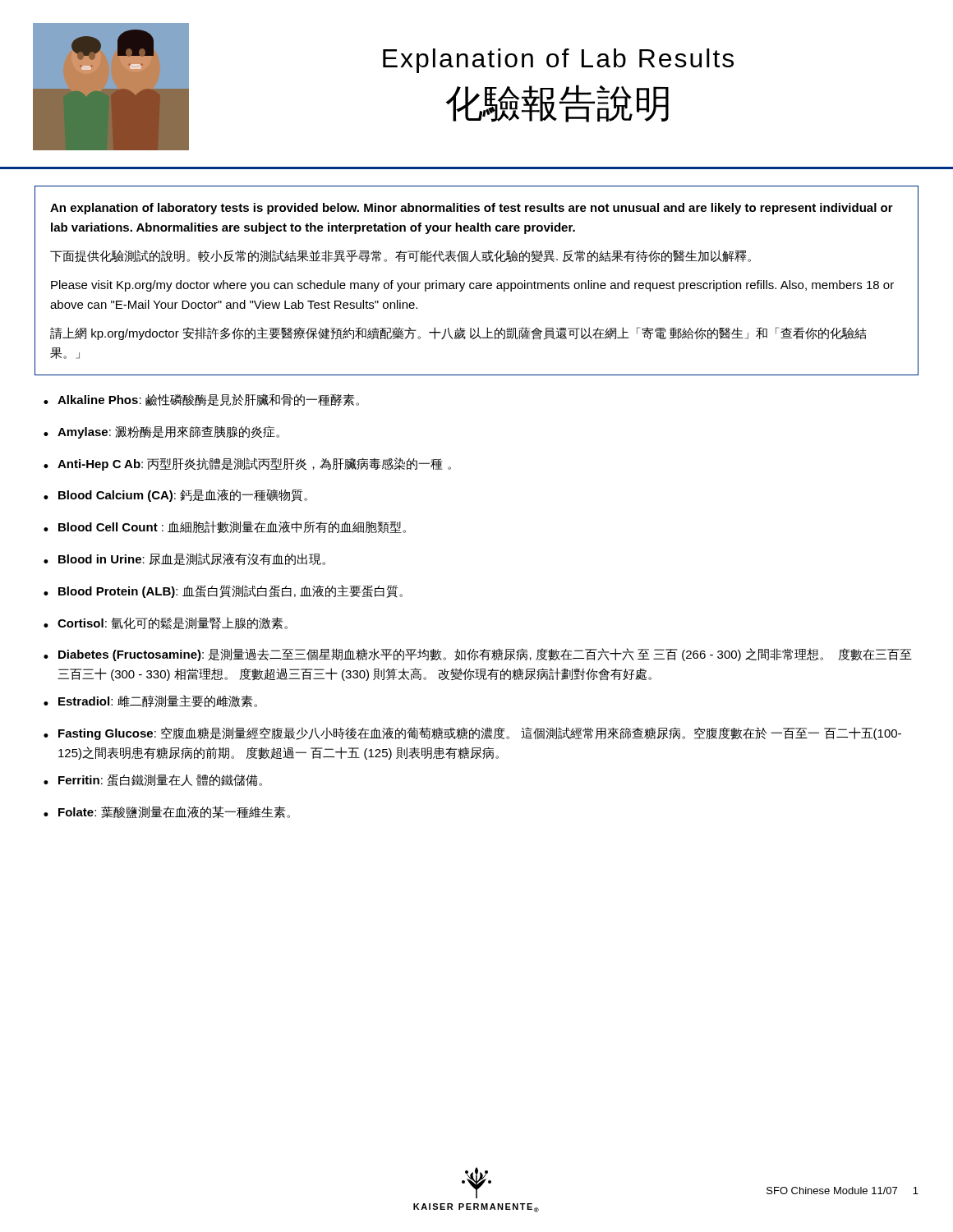Locate the title that says "Explanation of Lab Results 化驗報告說明"
Image resolution: width=953 pixels, height=1232 pixels.
(559, 87)
